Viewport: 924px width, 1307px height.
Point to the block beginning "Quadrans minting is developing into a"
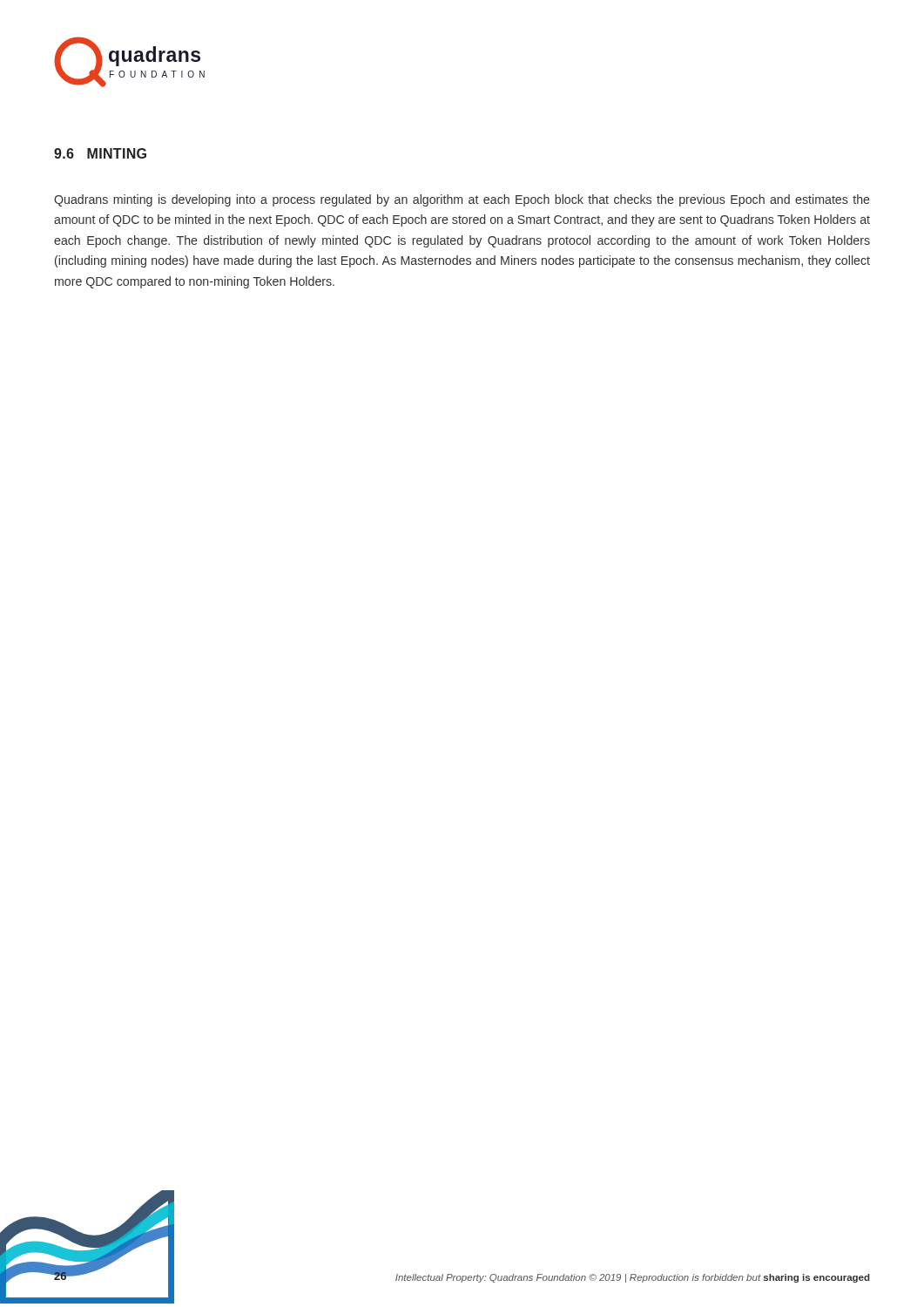[462, 240]
